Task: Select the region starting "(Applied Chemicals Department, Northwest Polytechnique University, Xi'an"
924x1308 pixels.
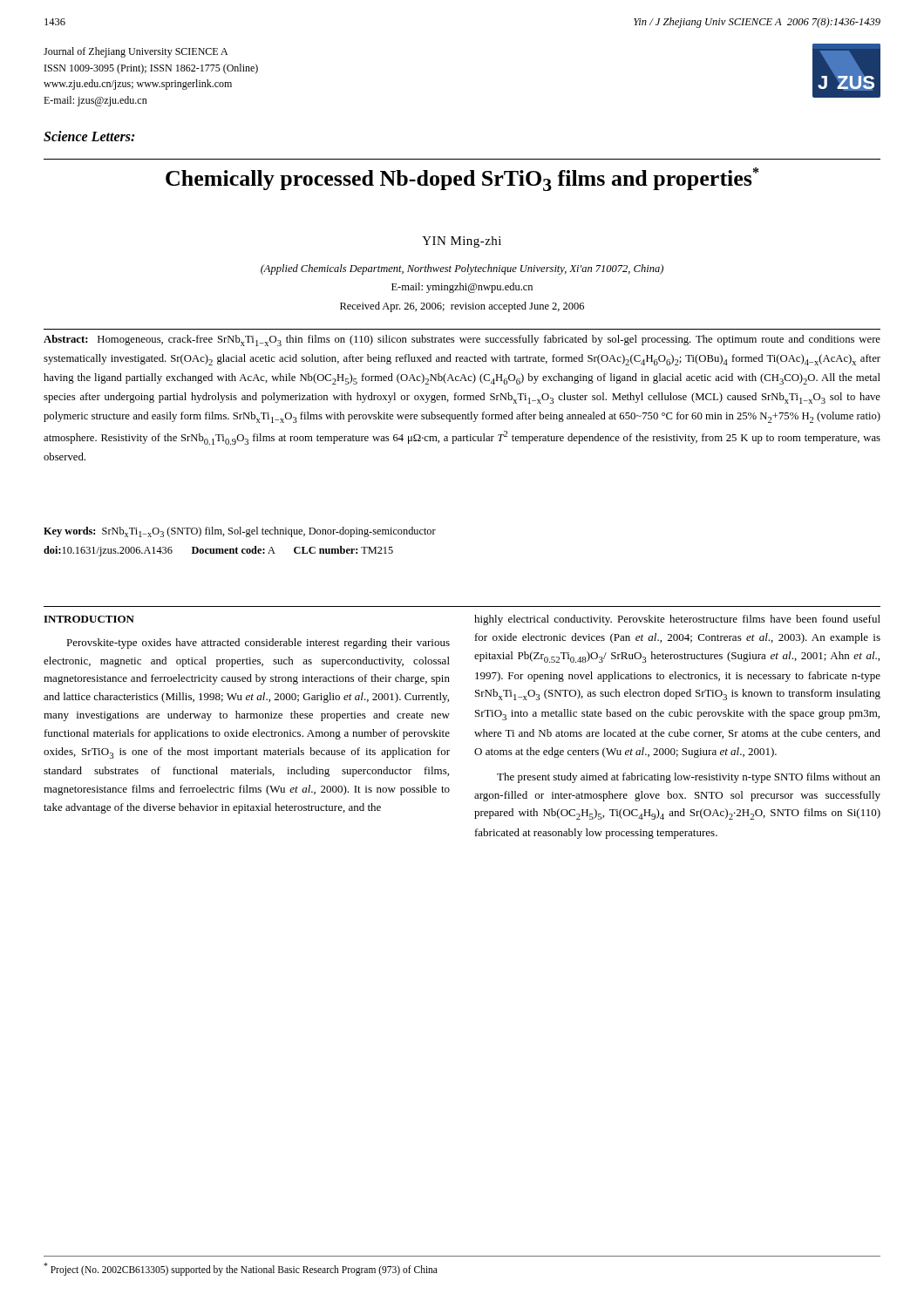Action: point(462,288)
